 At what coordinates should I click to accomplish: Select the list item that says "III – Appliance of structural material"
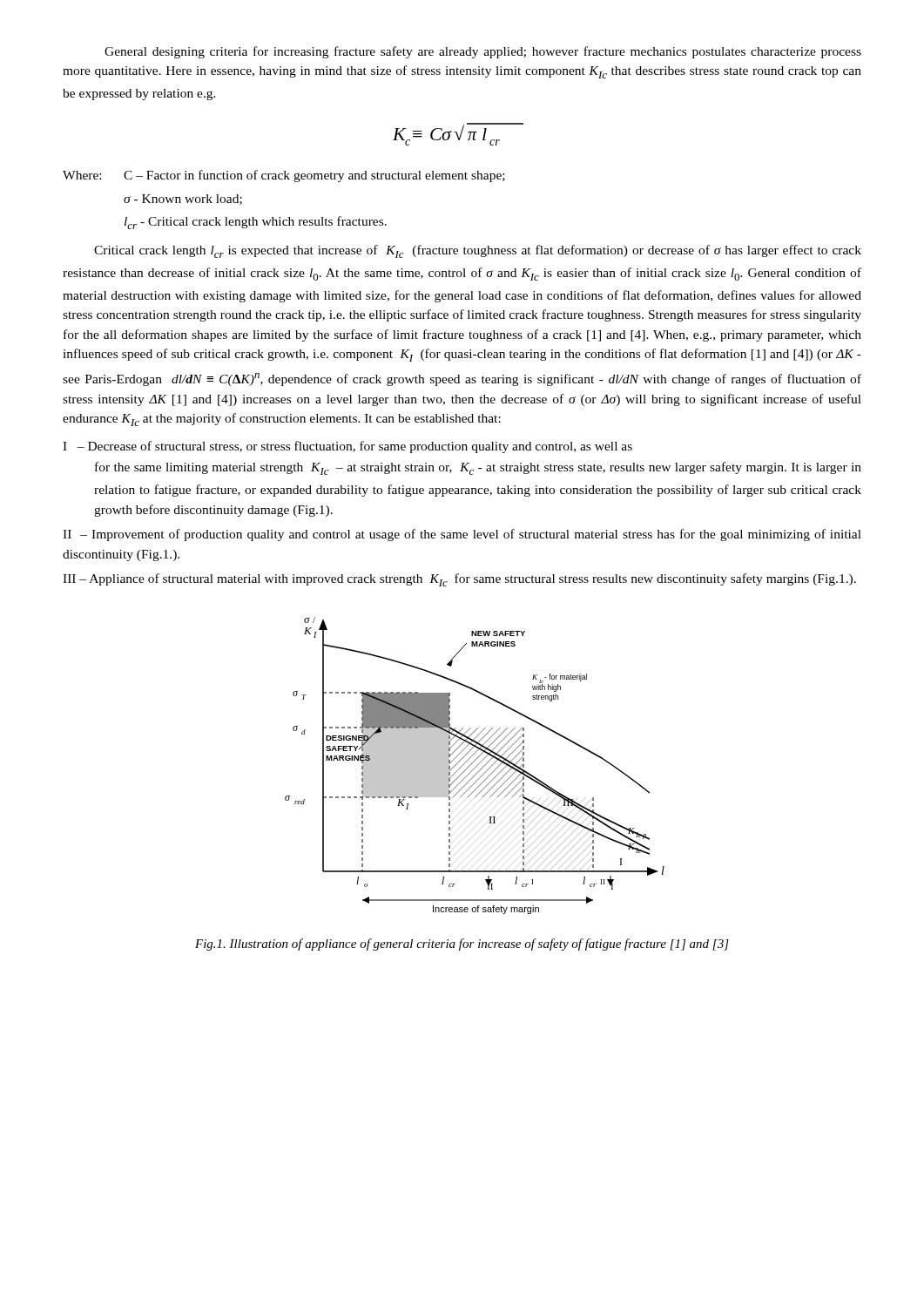tap(462, 580)
